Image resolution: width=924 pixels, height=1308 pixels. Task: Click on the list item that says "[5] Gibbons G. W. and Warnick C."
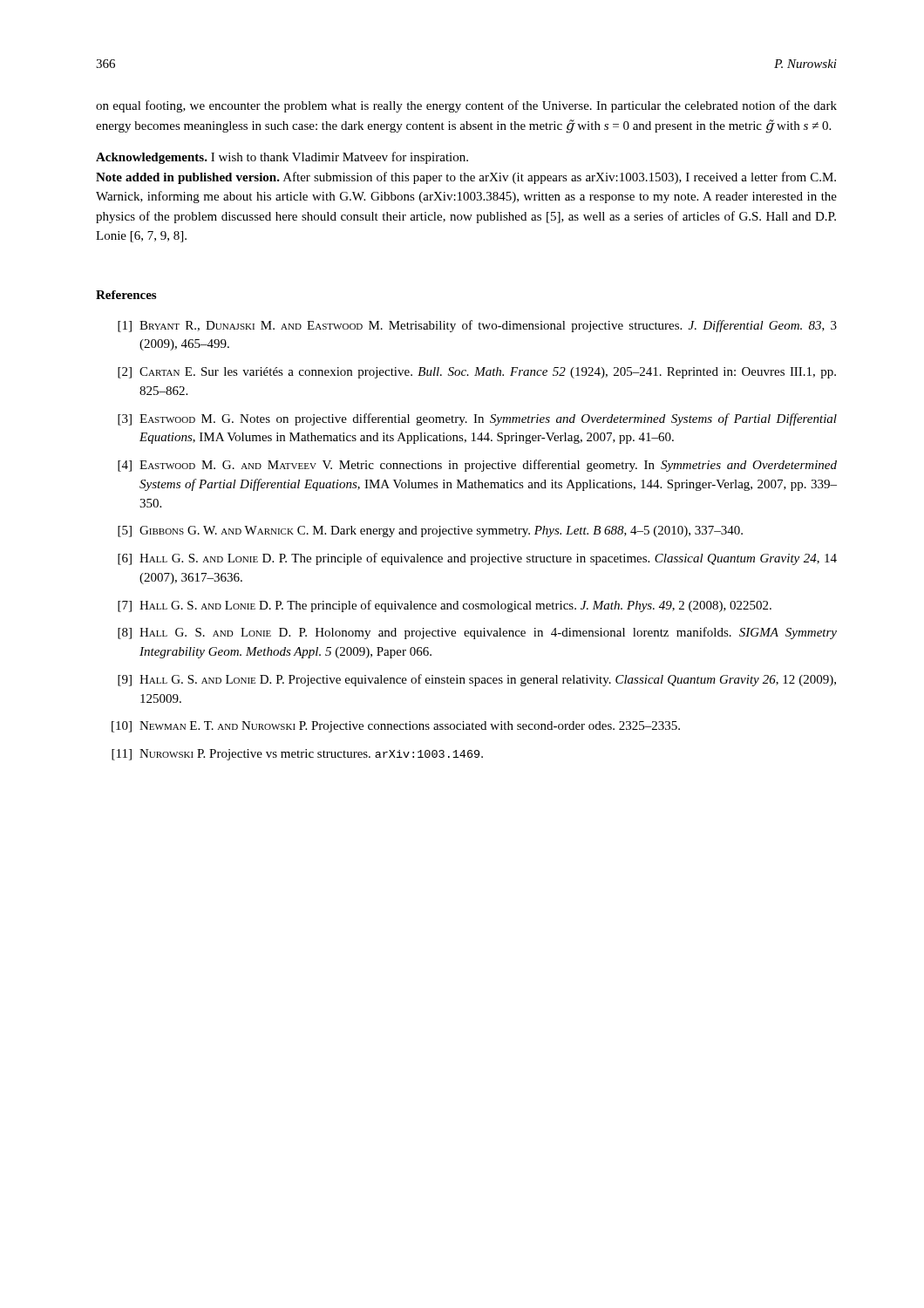click(x=466, y=531)
